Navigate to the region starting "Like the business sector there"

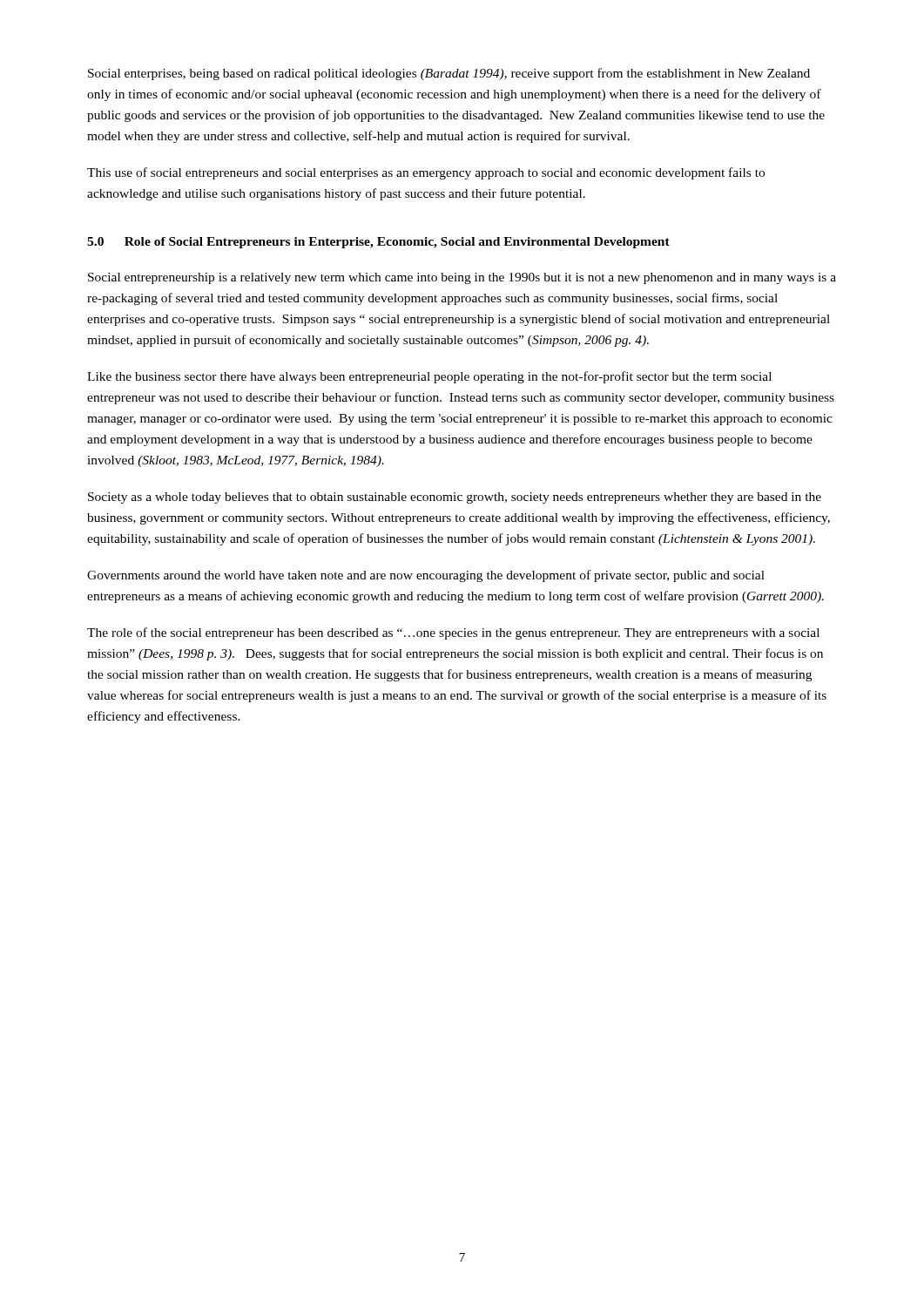click(x=461, y=418)
